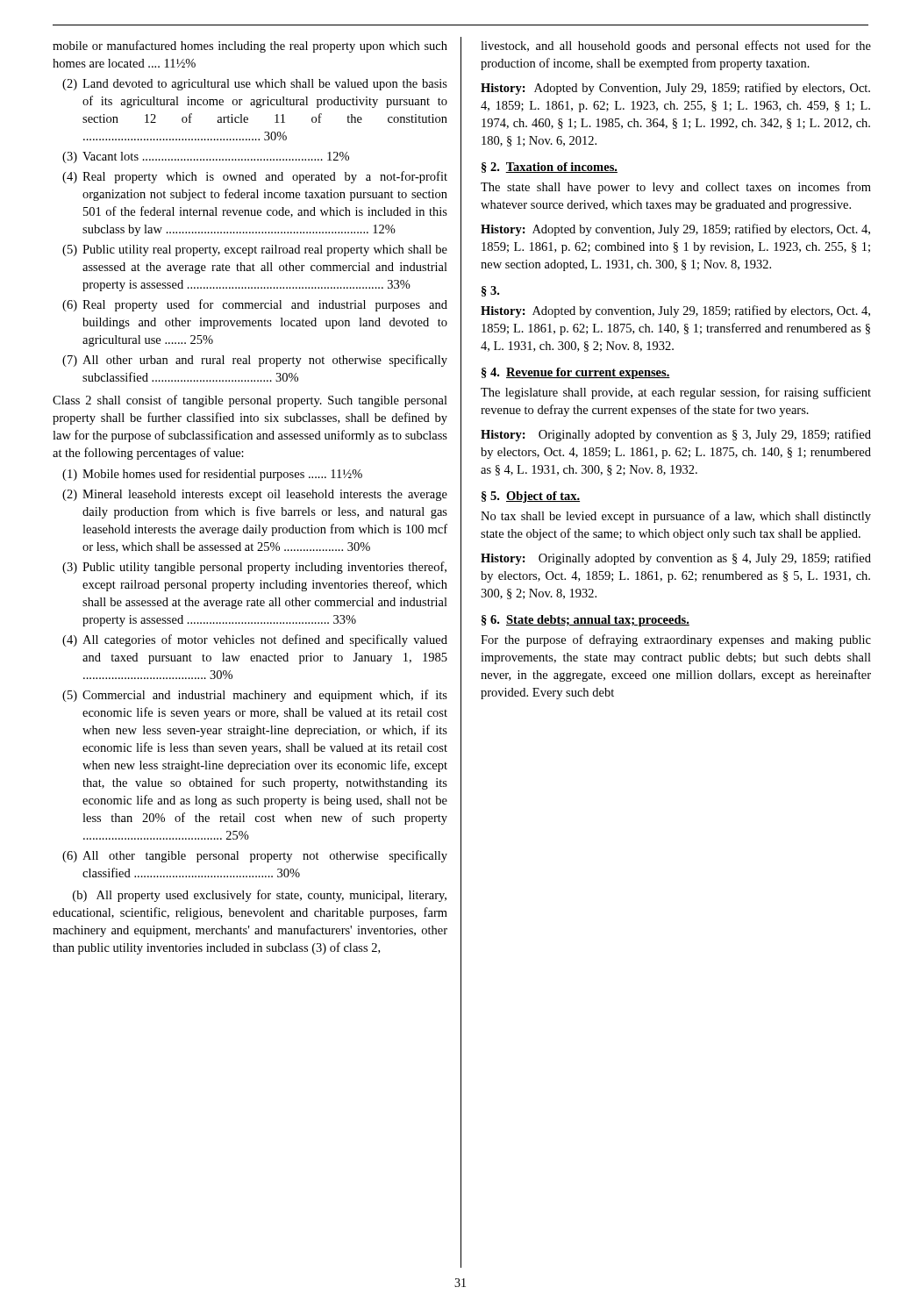Image resolution: width=921 pixels, height=1316 pixels.
Task: Locate the block of text that opens with "livestock, and all household goods and personal effects"
Action: 676,54
